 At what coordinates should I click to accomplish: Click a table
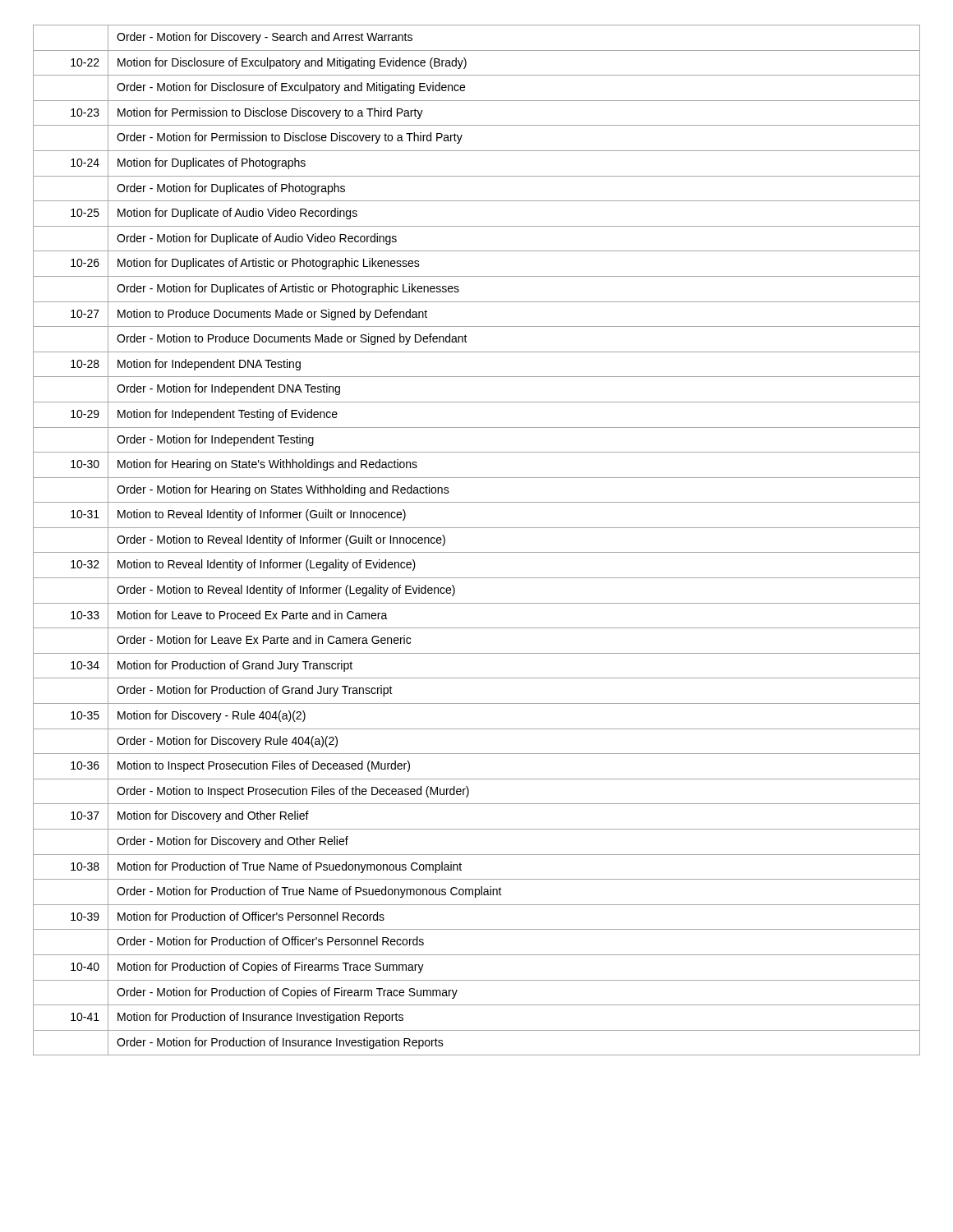(476, 540)
